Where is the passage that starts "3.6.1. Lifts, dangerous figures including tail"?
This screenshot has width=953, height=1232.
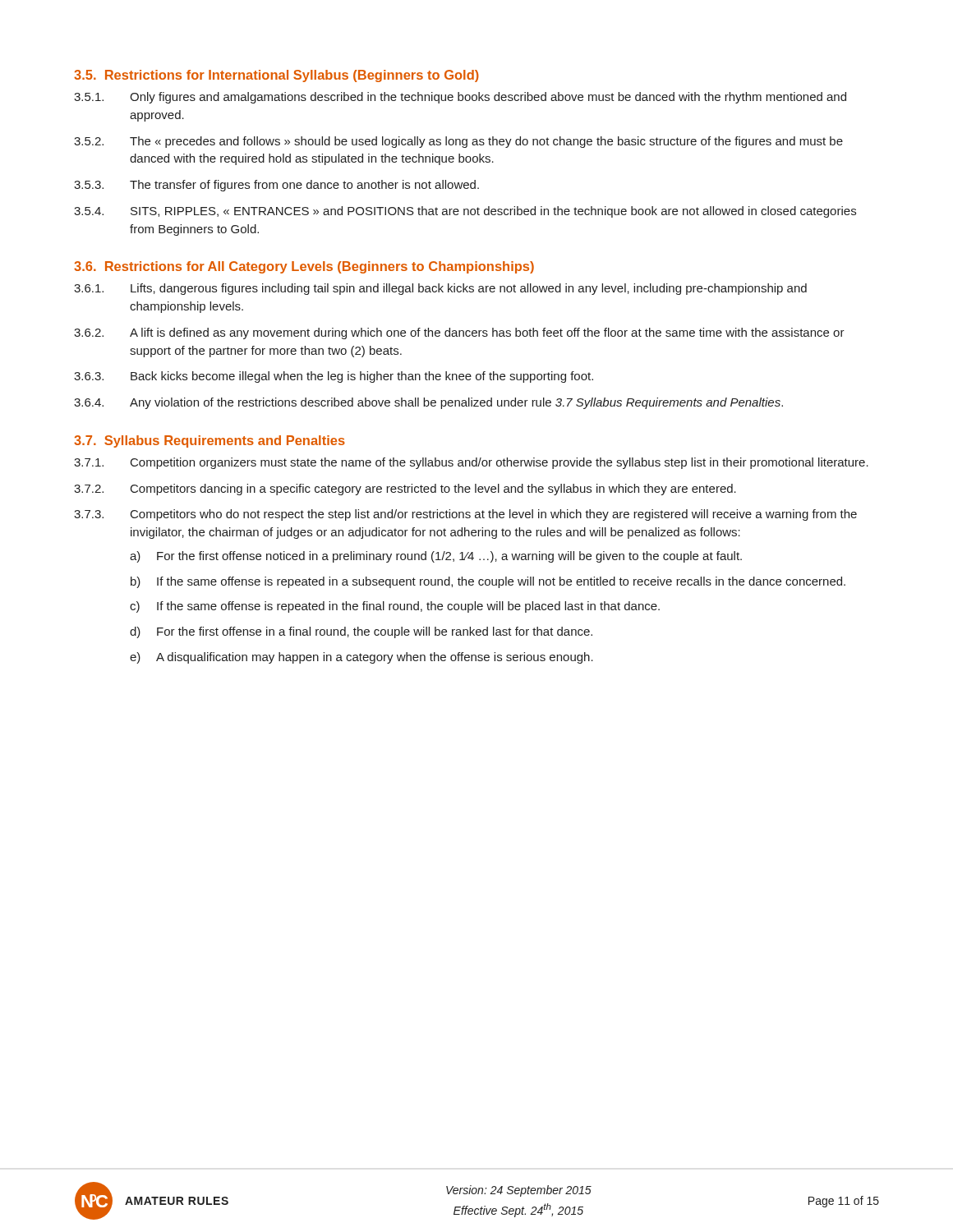[x=476, y=297]
